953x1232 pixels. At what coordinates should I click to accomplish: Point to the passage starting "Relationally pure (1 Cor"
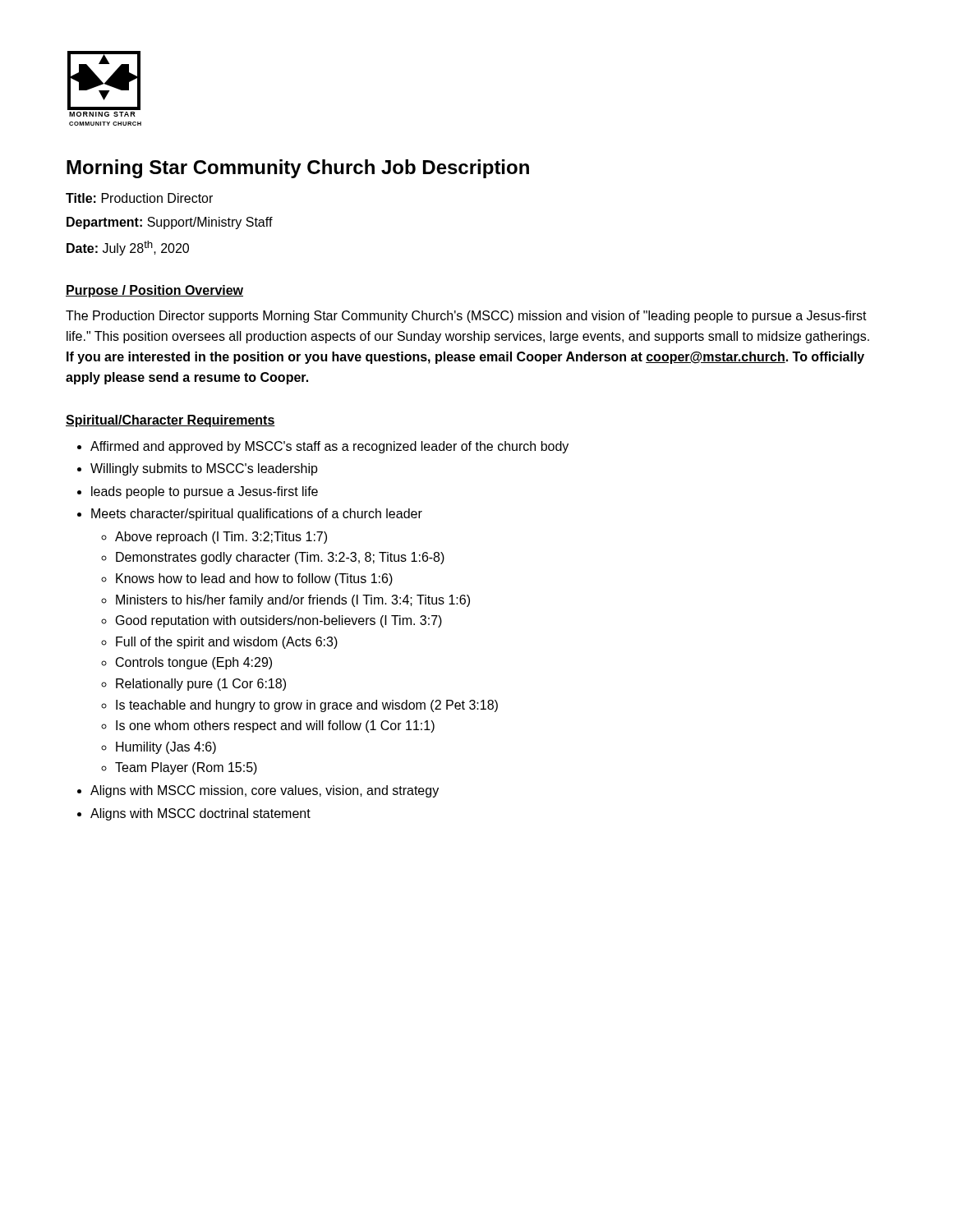[x=201, y=684]
